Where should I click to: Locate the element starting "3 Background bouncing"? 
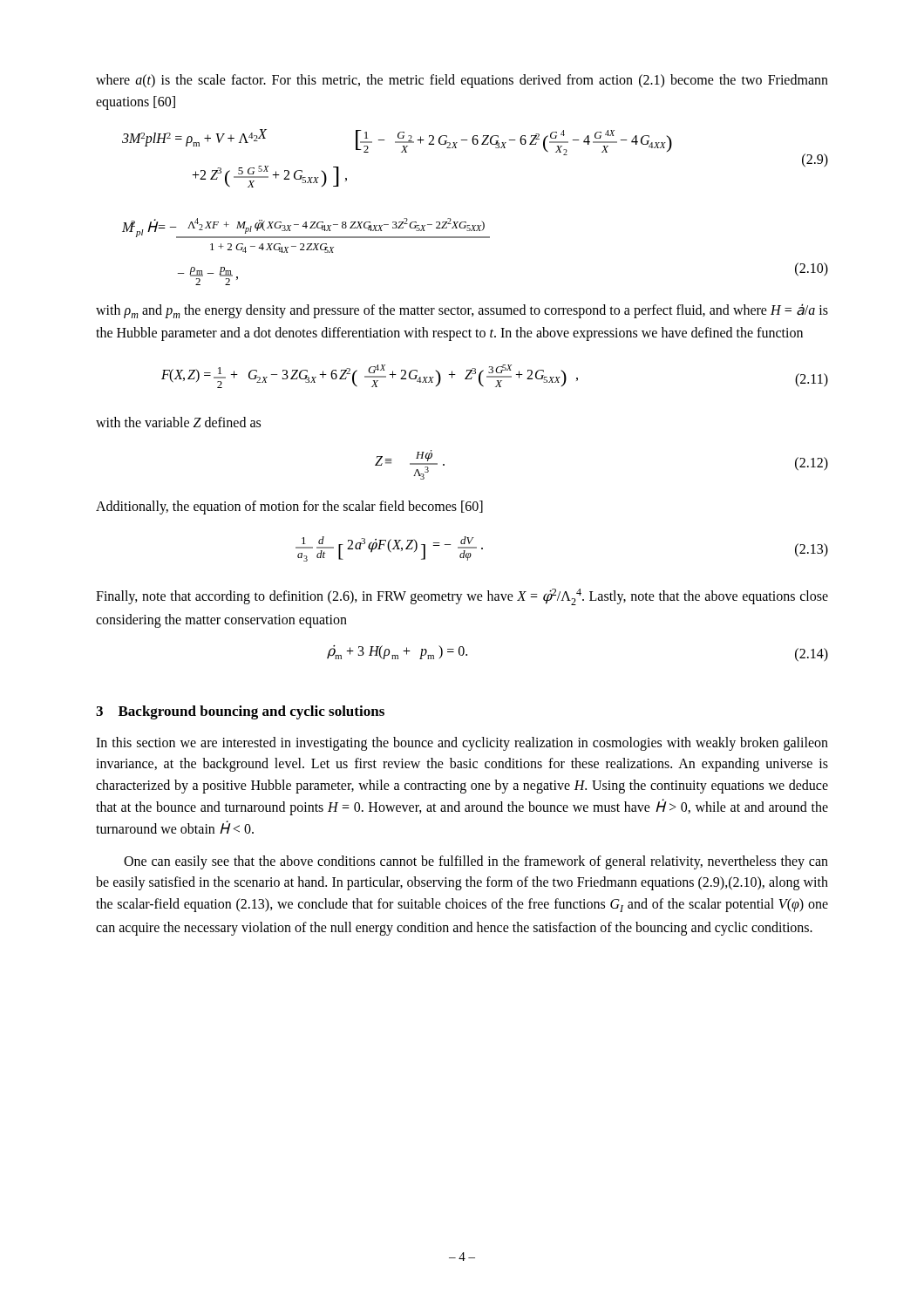tap(240, 711)
